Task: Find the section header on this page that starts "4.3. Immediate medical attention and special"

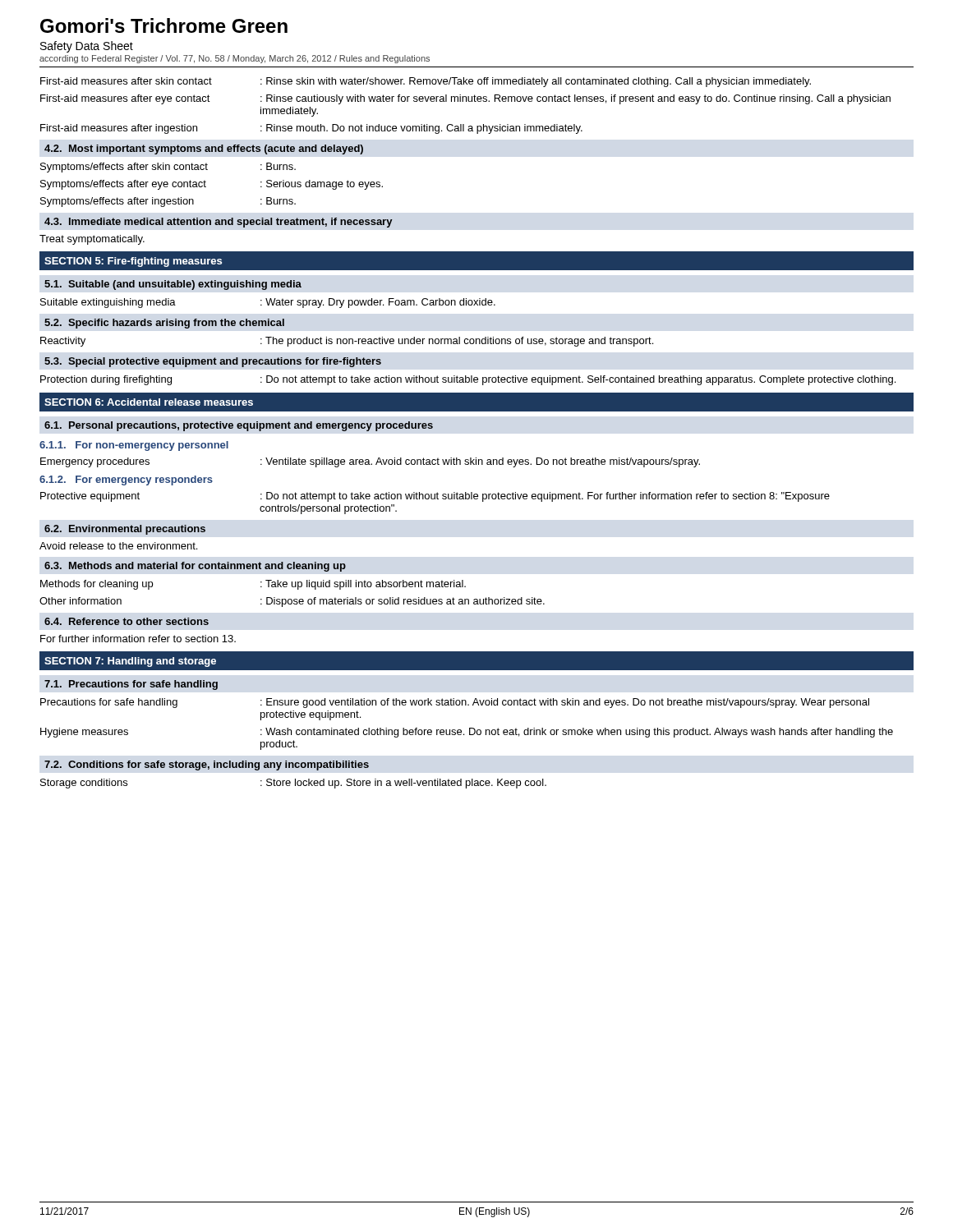Action: (218, 221)
